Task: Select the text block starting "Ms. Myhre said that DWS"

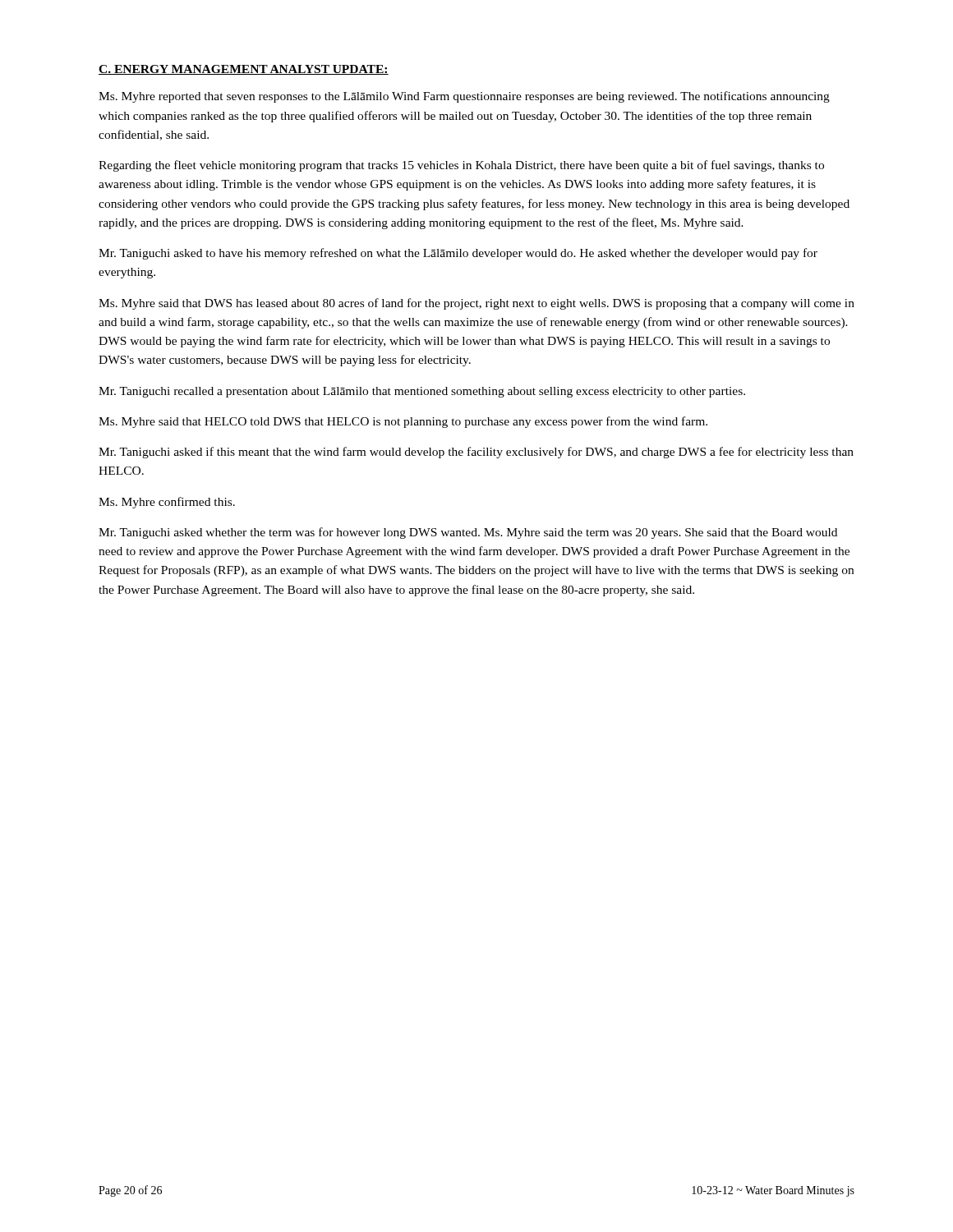Action: pyautogui.click(x=476, y=331)
